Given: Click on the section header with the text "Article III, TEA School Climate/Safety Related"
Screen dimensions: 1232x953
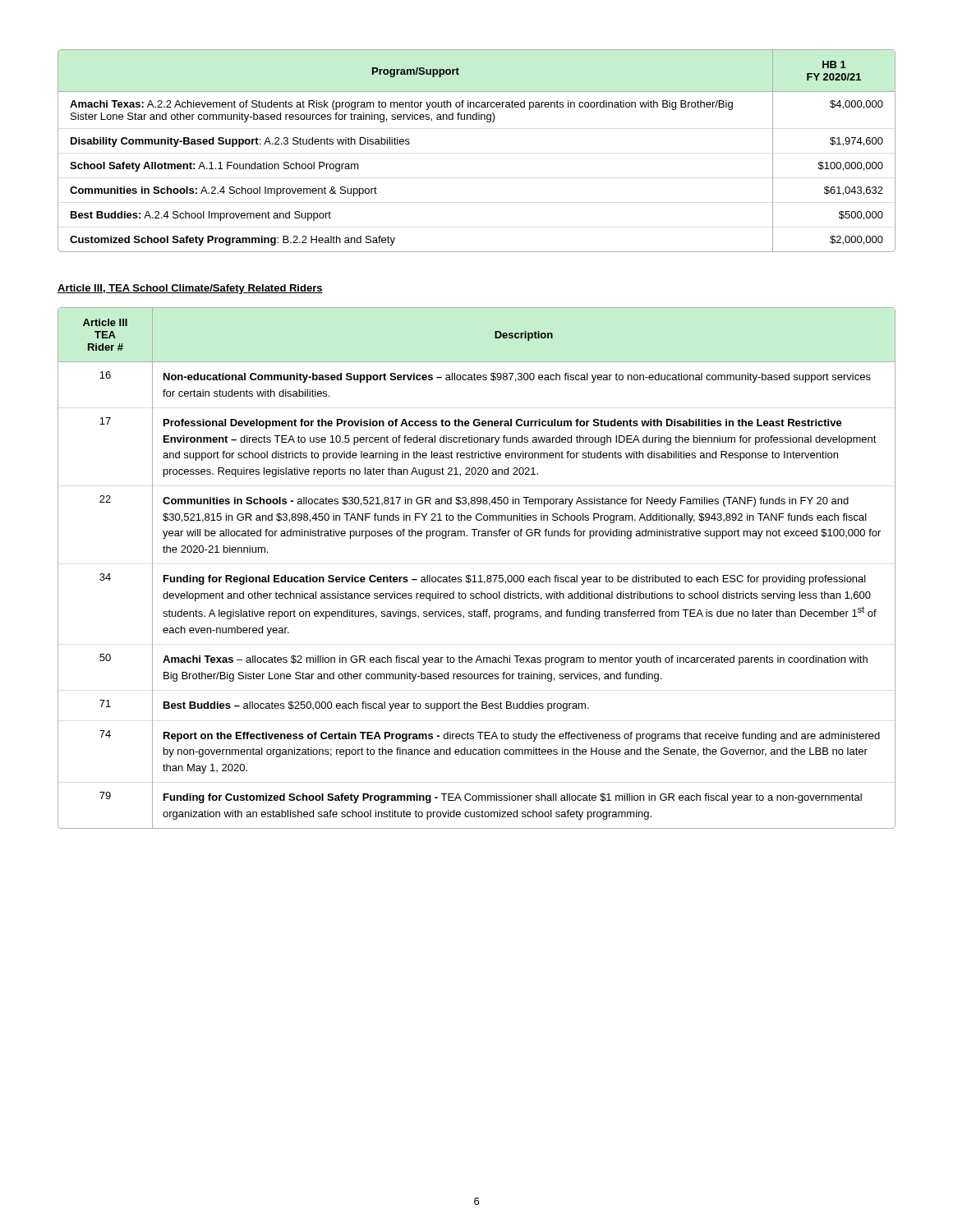Looking at the screenshot, I should click(x=190, y=288).
